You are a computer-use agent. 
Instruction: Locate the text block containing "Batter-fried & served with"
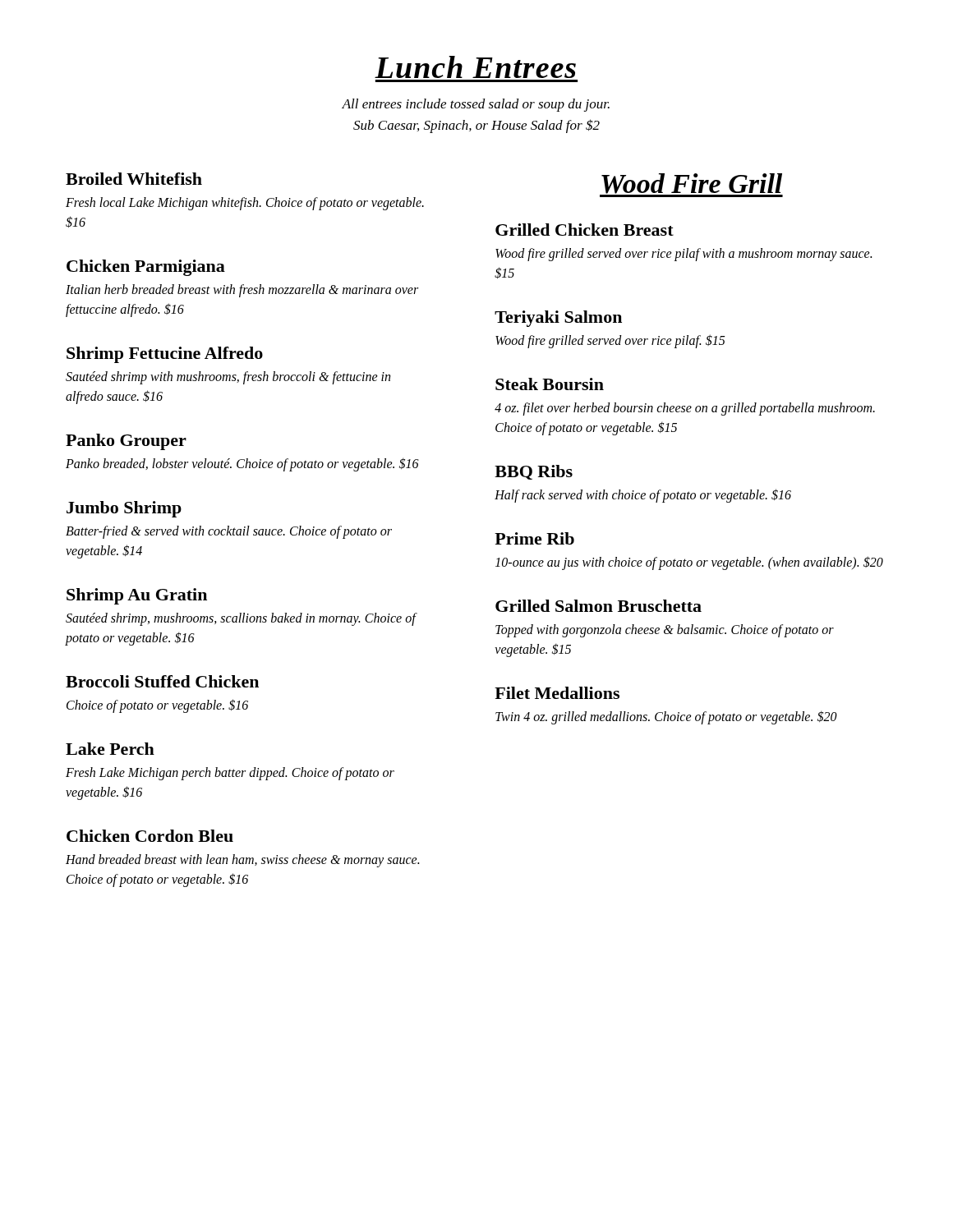click(x=229, y=541)
